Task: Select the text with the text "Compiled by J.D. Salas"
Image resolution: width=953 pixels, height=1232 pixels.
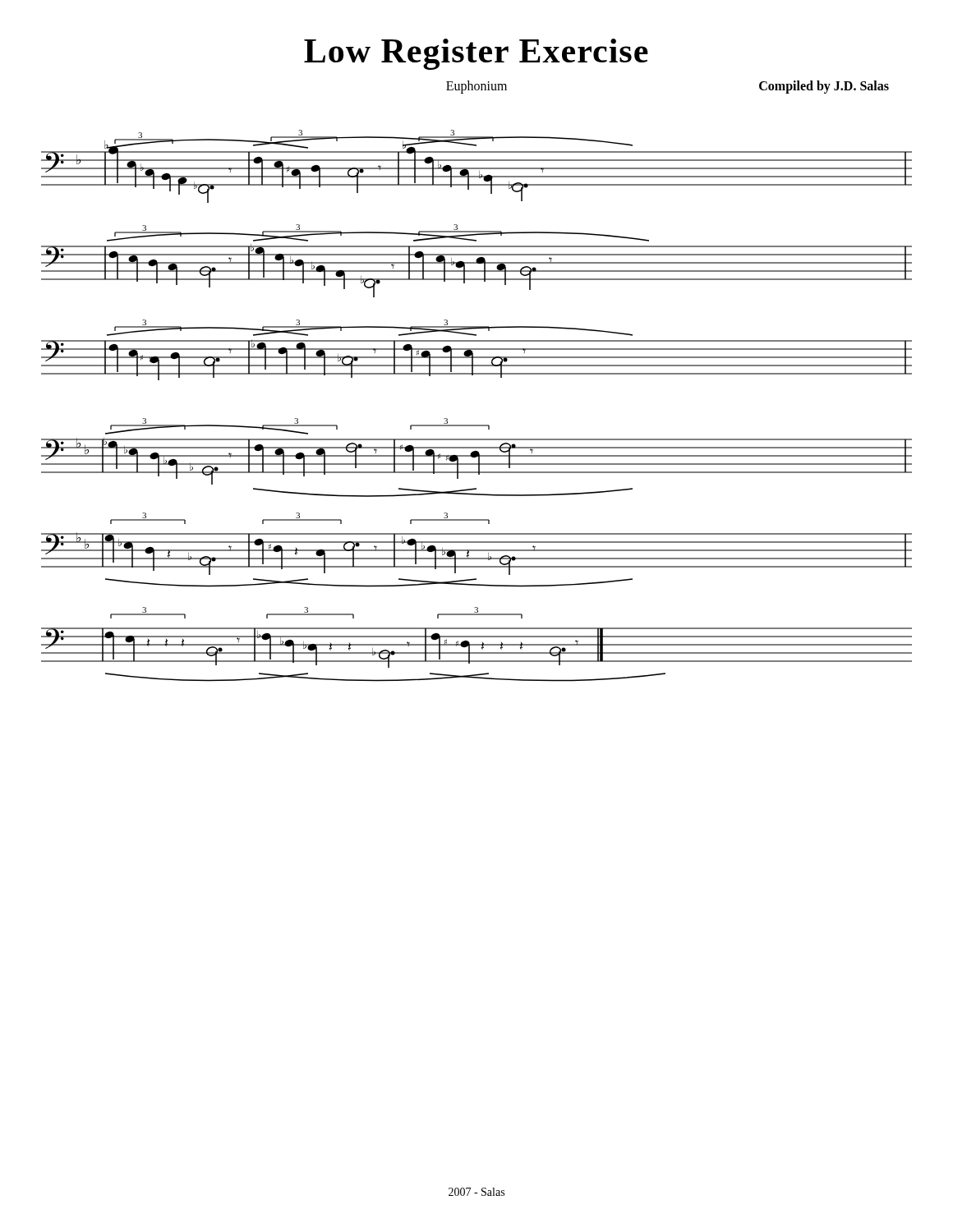Action: pyautogui.click(x=824, y=86)
